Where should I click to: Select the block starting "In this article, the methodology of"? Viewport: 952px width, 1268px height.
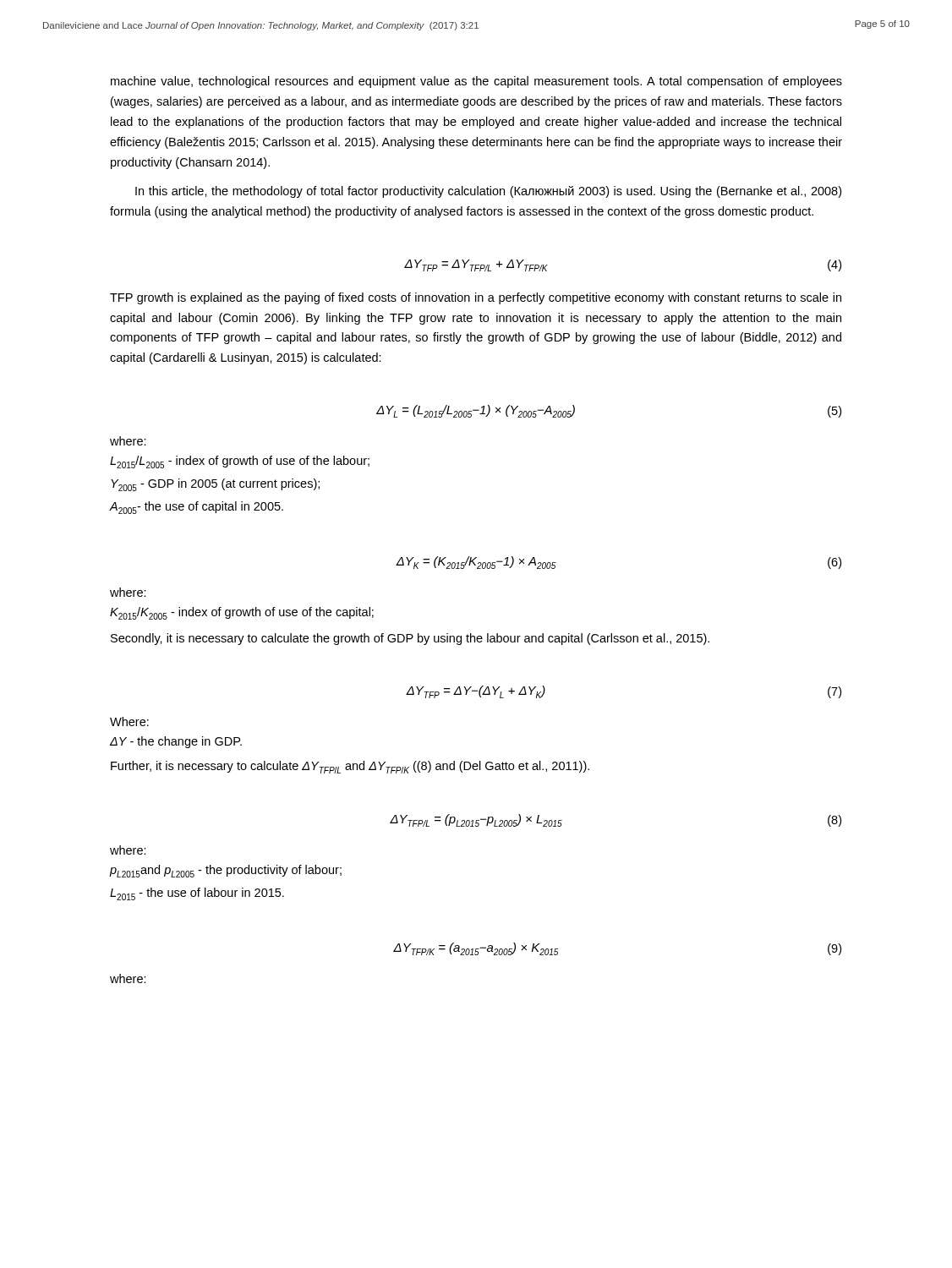click(476, 201)
